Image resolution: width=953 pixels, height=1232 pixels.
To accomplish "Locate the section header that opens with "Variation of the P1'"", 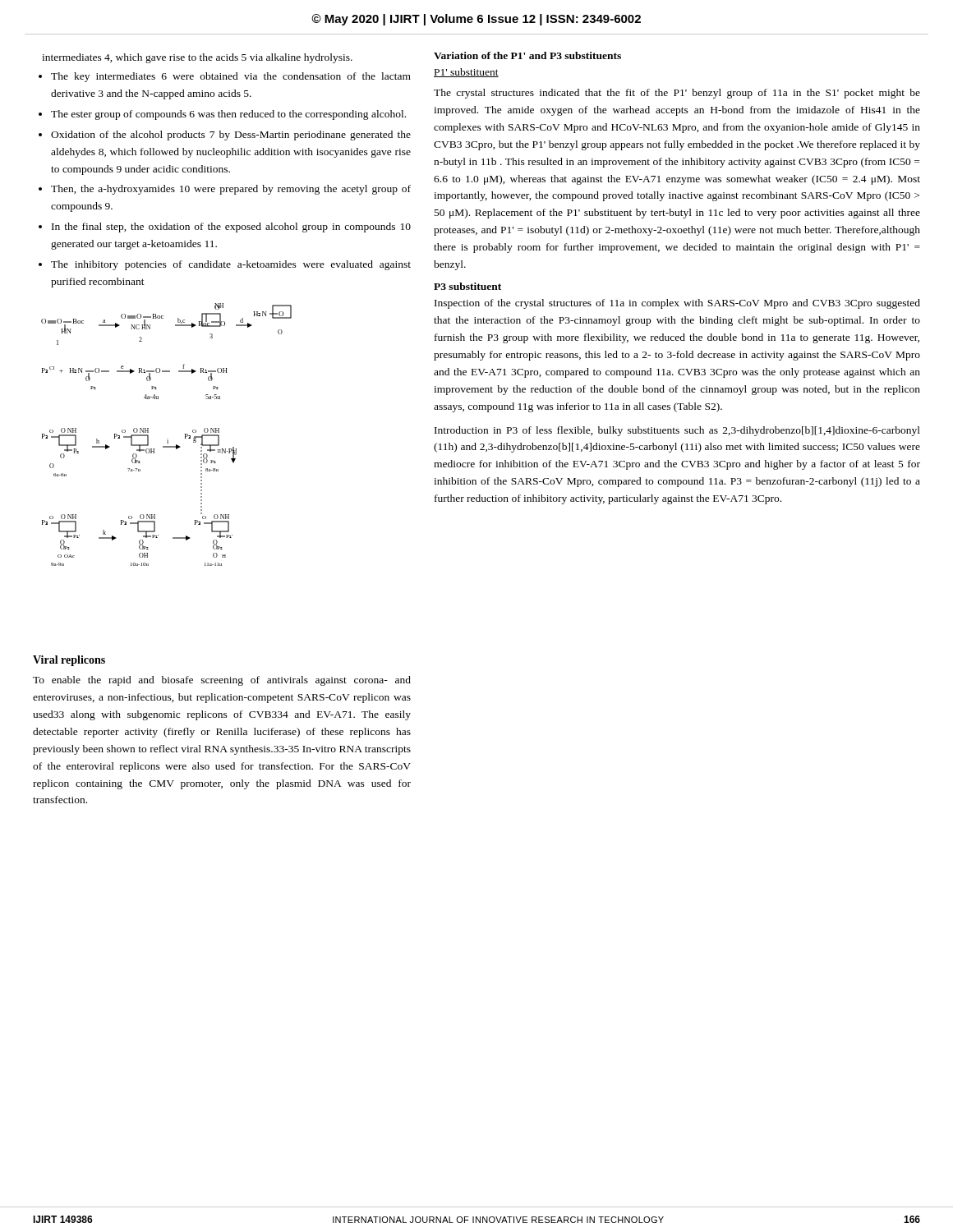I will (528, 55).
